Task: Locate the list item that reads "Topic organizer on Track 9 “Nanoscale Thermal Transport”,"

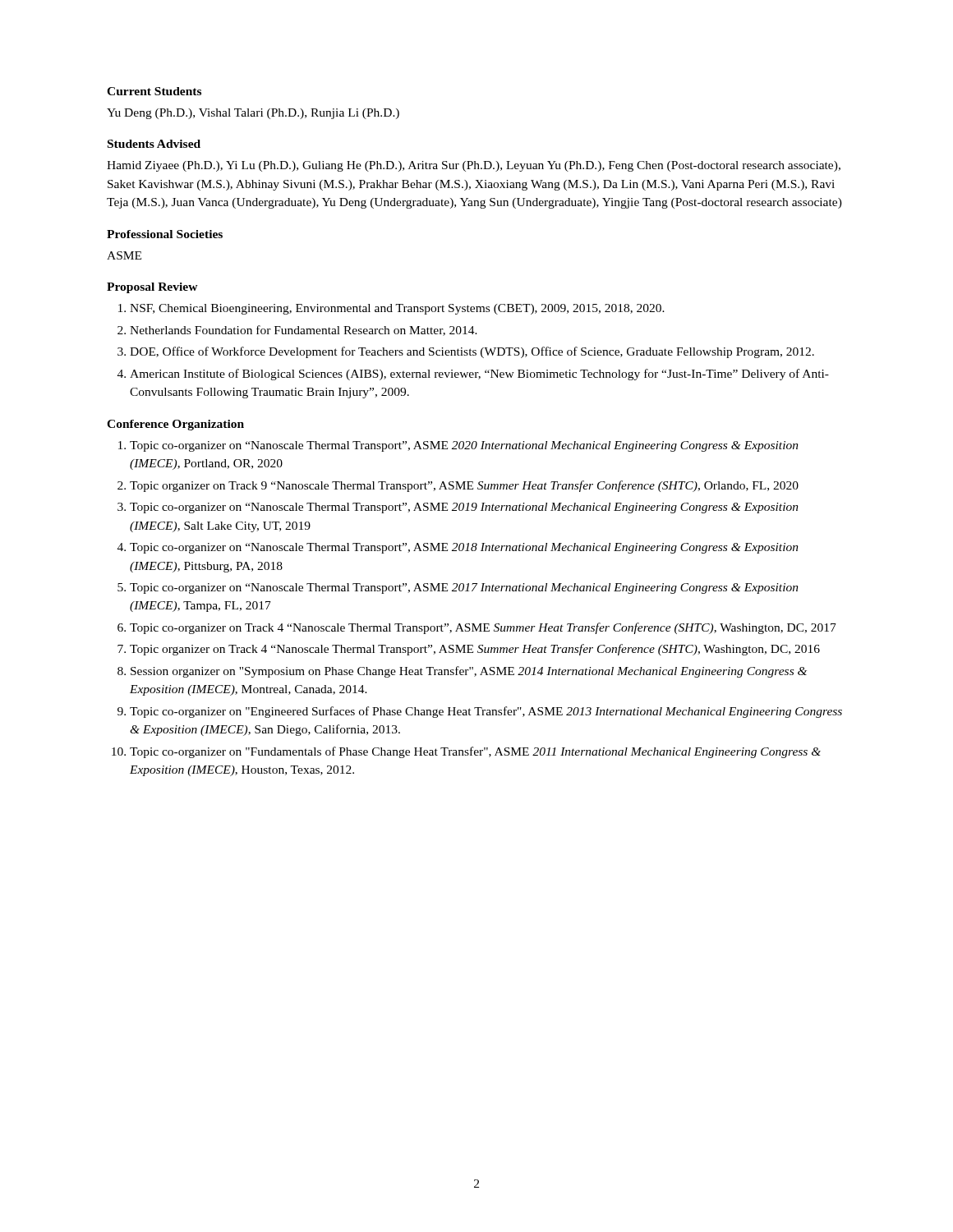Action: pos(464,485)
